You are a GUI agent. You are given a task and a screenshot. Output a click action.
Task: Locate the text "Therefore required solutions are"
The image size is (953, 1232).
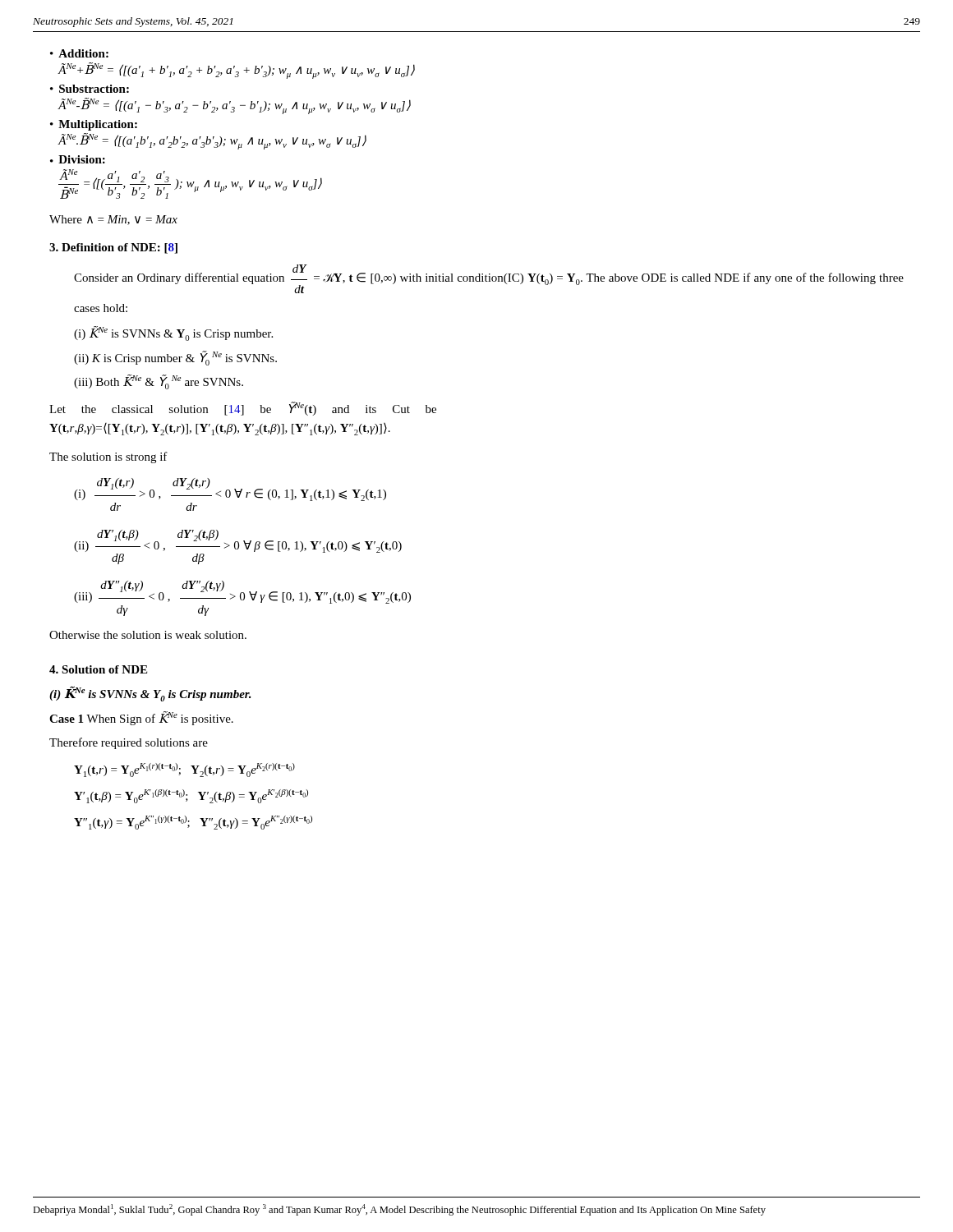point(129,743)
